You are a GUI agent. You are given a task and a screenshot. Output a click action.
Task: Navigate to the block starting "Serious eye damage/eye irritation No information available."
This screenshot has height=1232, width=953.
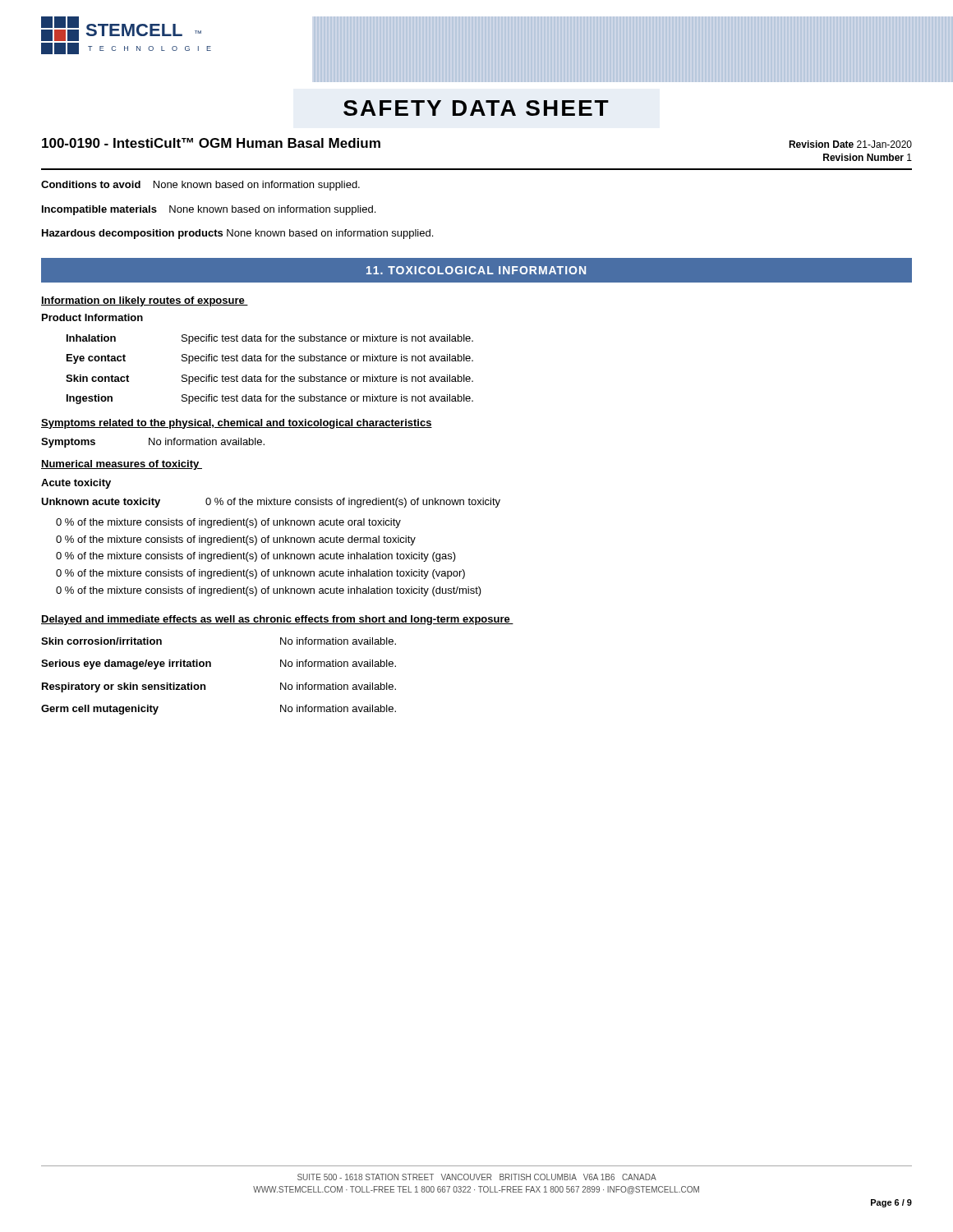pyautogui.click(x=124, y=664)
